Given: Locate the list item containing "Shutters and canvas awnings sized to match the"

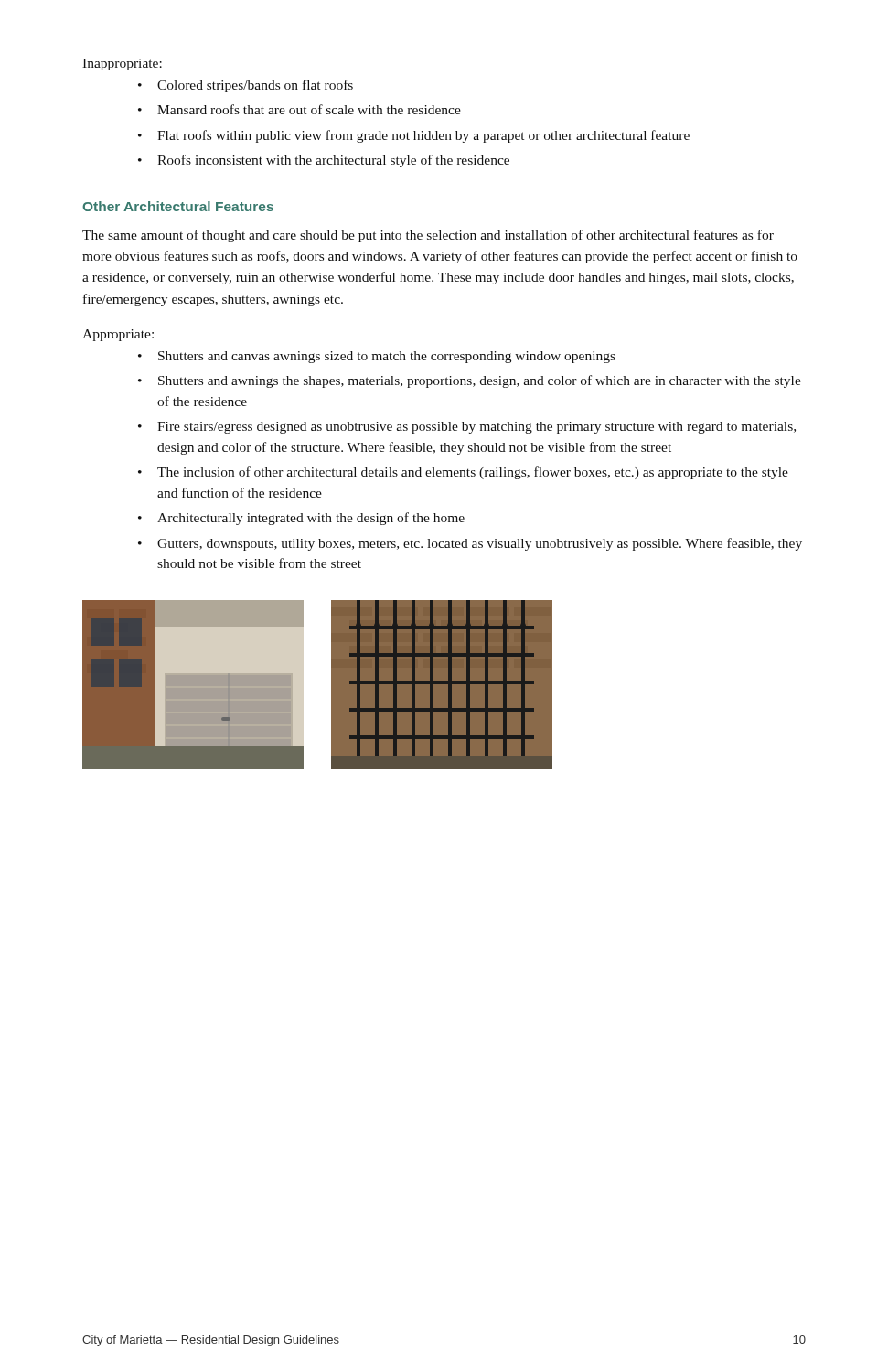Looking at the screenshot, I should click(x=386, y=355).
